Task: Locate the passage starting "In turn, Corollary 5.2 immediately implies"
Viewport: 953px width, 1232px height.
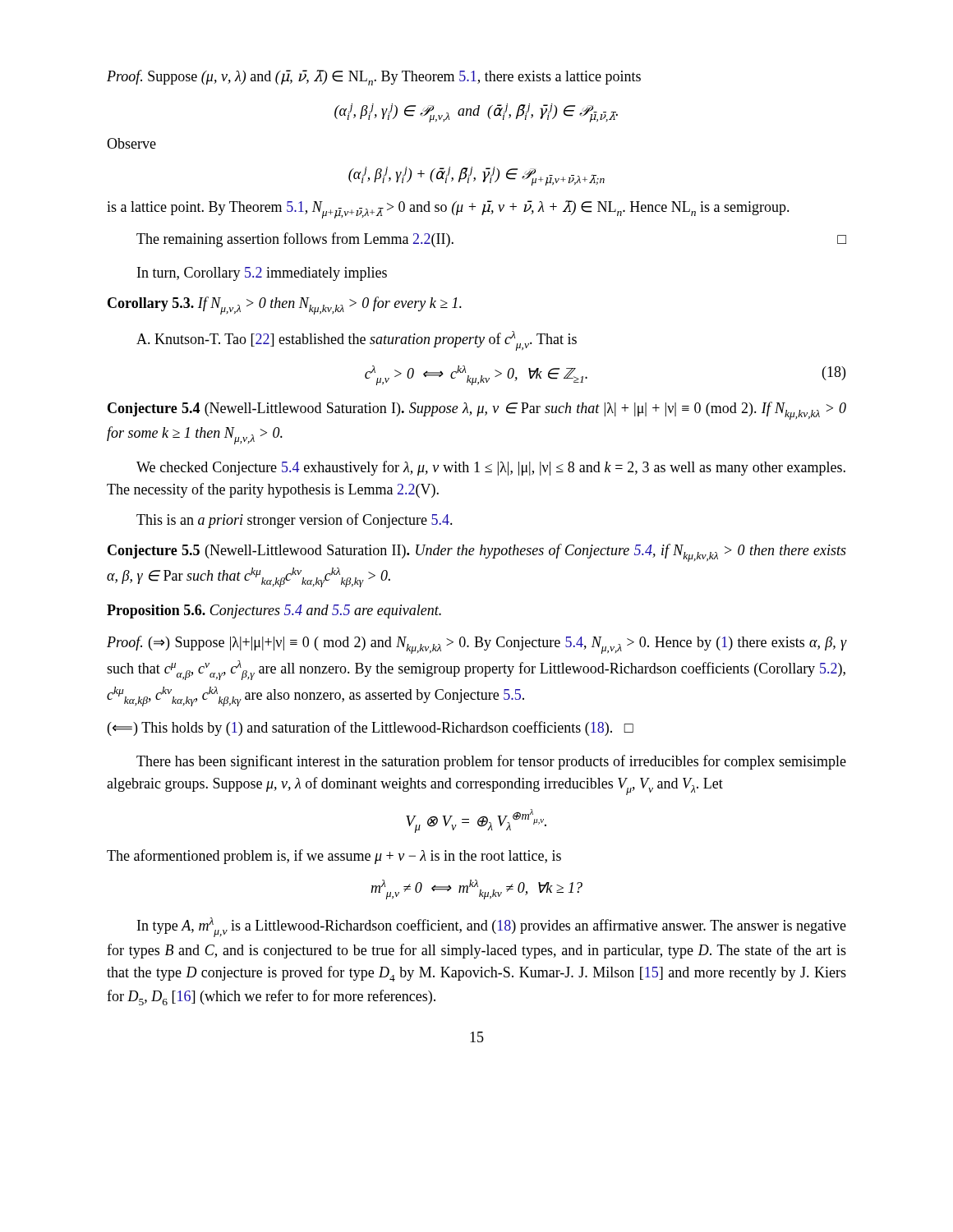Action: coord(262,273)
